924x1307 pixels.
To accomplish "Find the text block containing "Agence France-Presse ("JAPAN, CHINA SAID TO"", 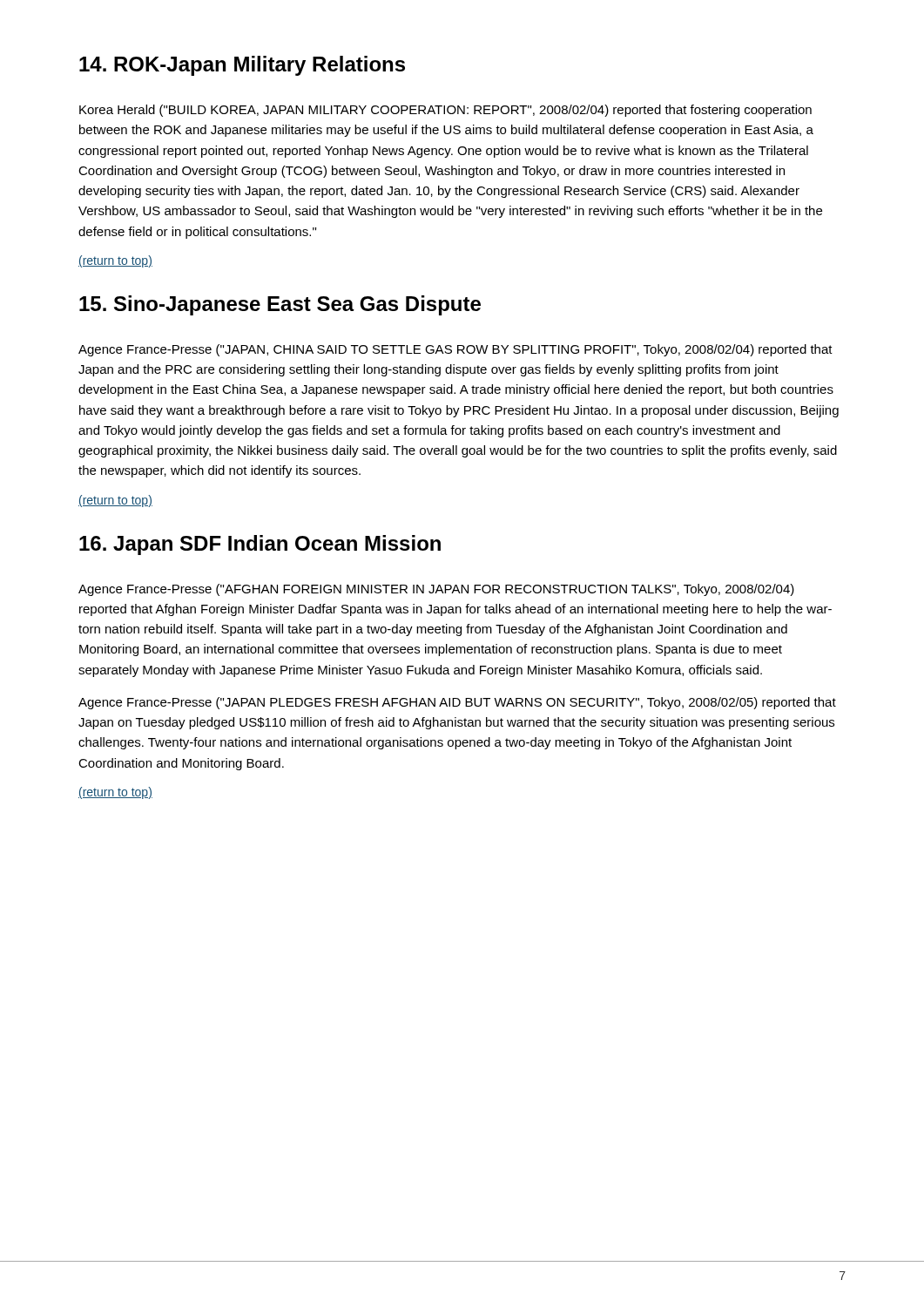I will (x=459, y=410).
